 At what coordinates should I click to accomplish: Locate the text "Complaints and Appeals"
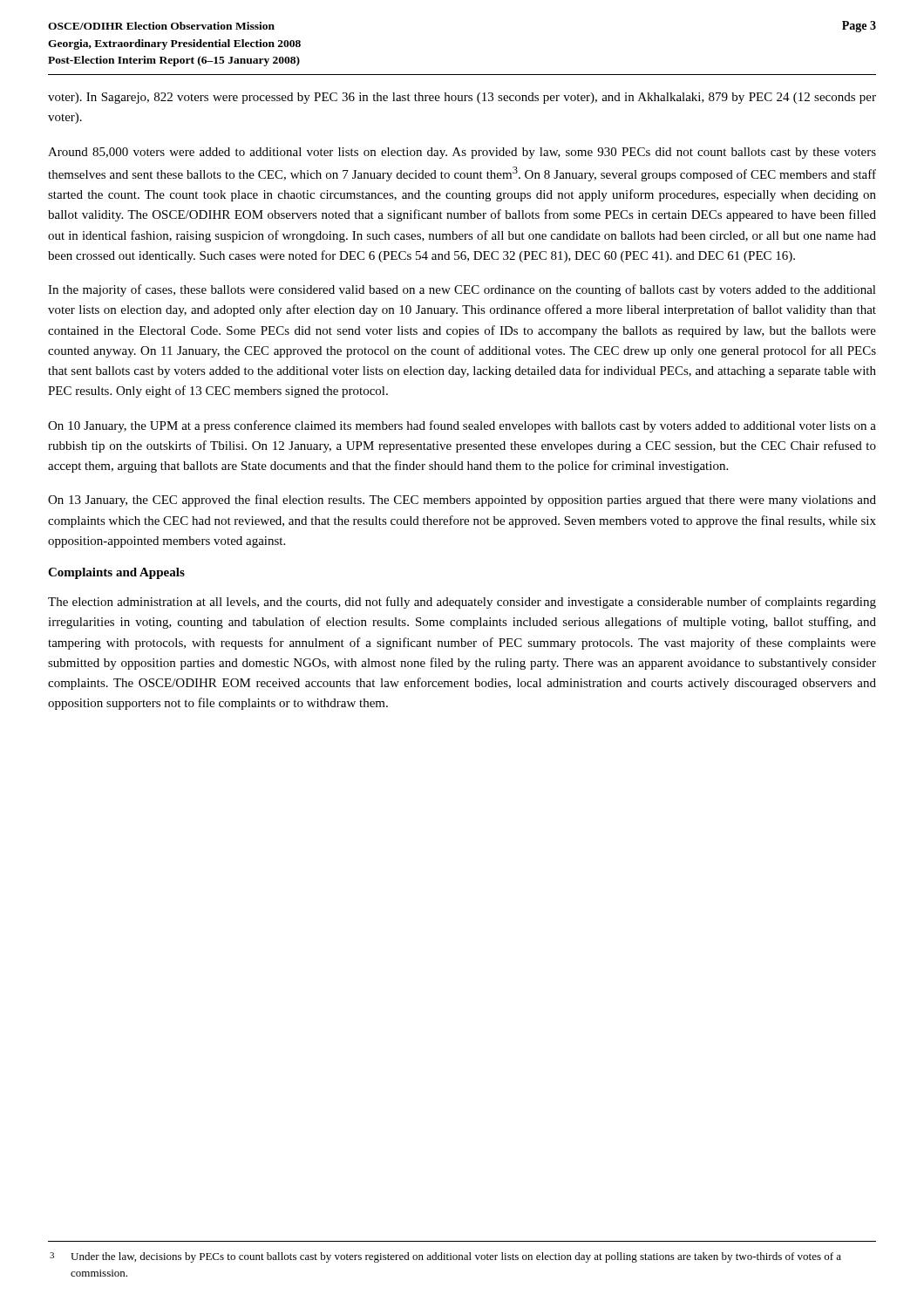tap(116, 572)
